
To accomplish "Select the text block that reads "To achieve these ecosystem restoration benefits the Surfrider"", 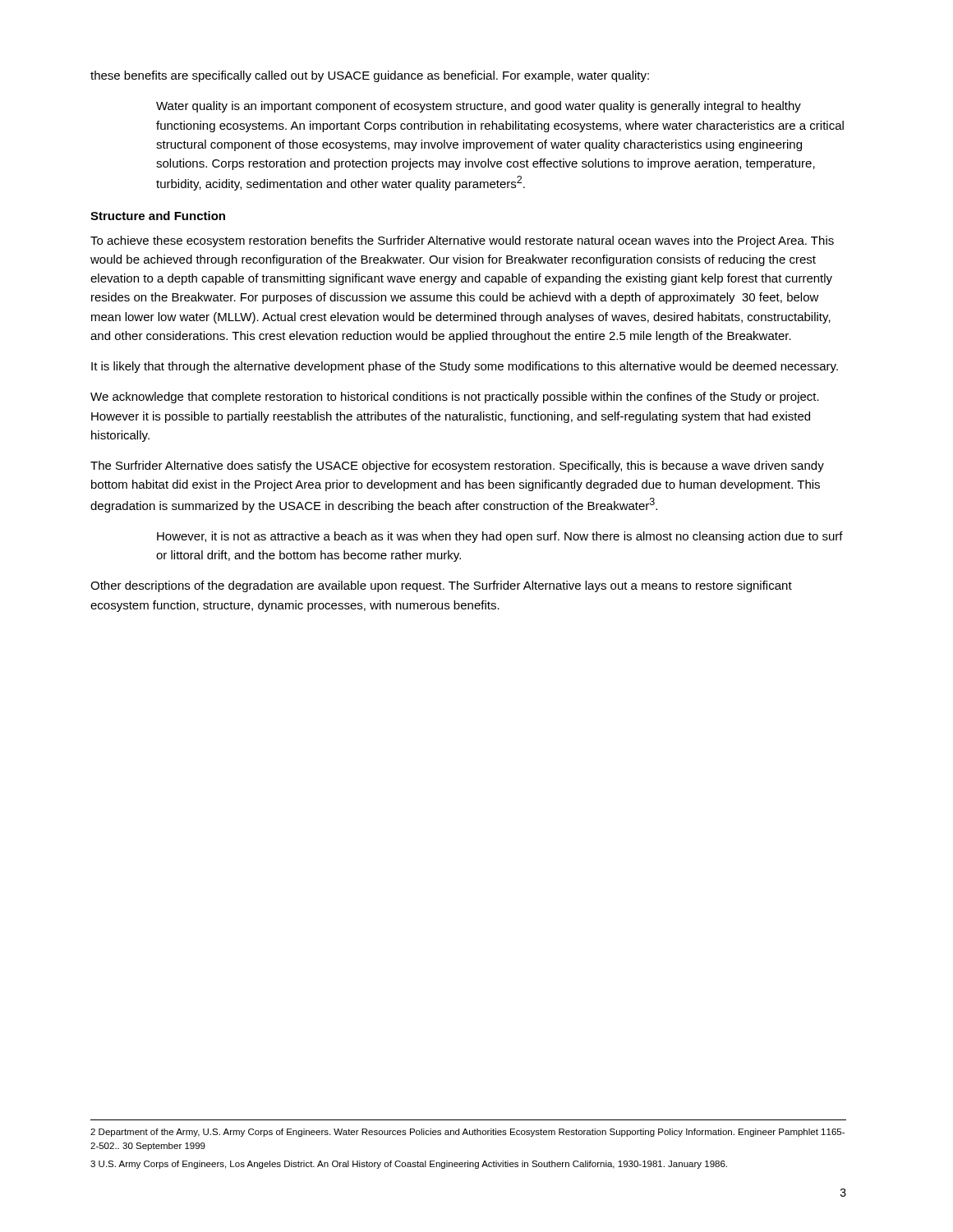I will (x=462, y=288).
